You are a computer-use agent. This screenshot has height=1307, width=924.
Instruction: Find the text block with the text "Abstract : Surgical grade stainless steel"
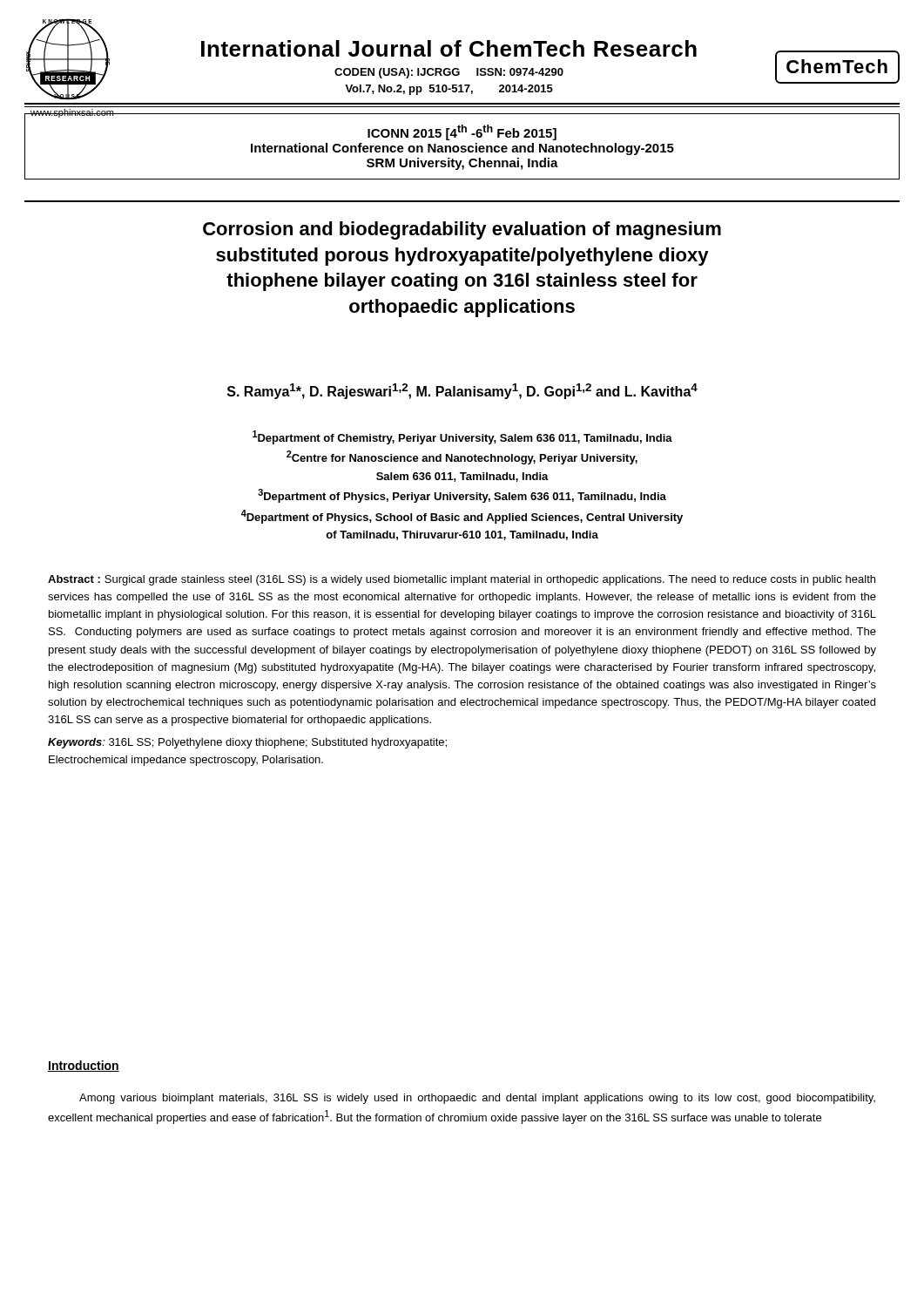pyautogui.click(x=462, y=670)
